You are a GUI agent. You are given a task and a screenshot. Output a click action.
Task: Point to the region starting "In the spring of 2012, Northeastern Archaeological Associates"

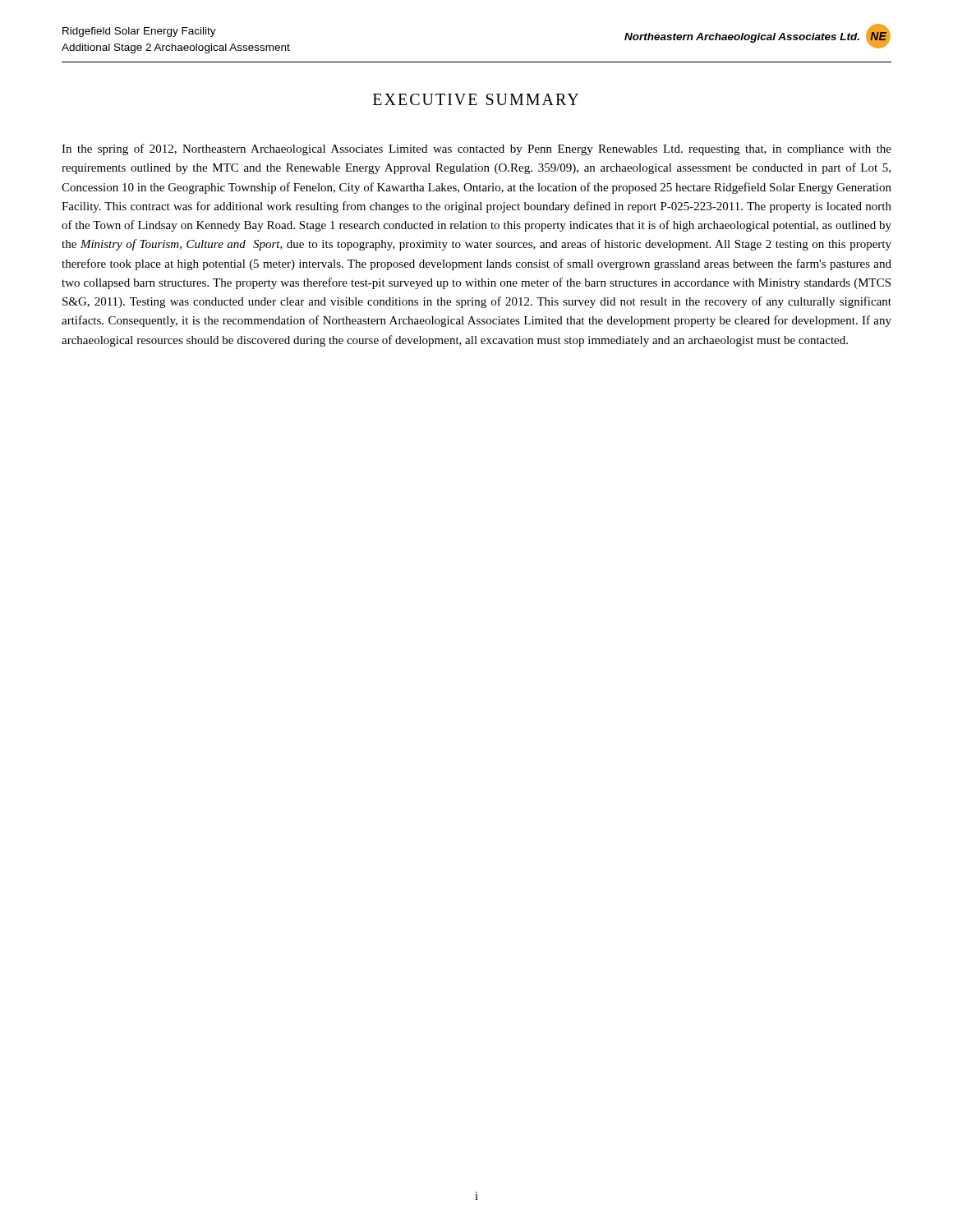click(476, 245)
